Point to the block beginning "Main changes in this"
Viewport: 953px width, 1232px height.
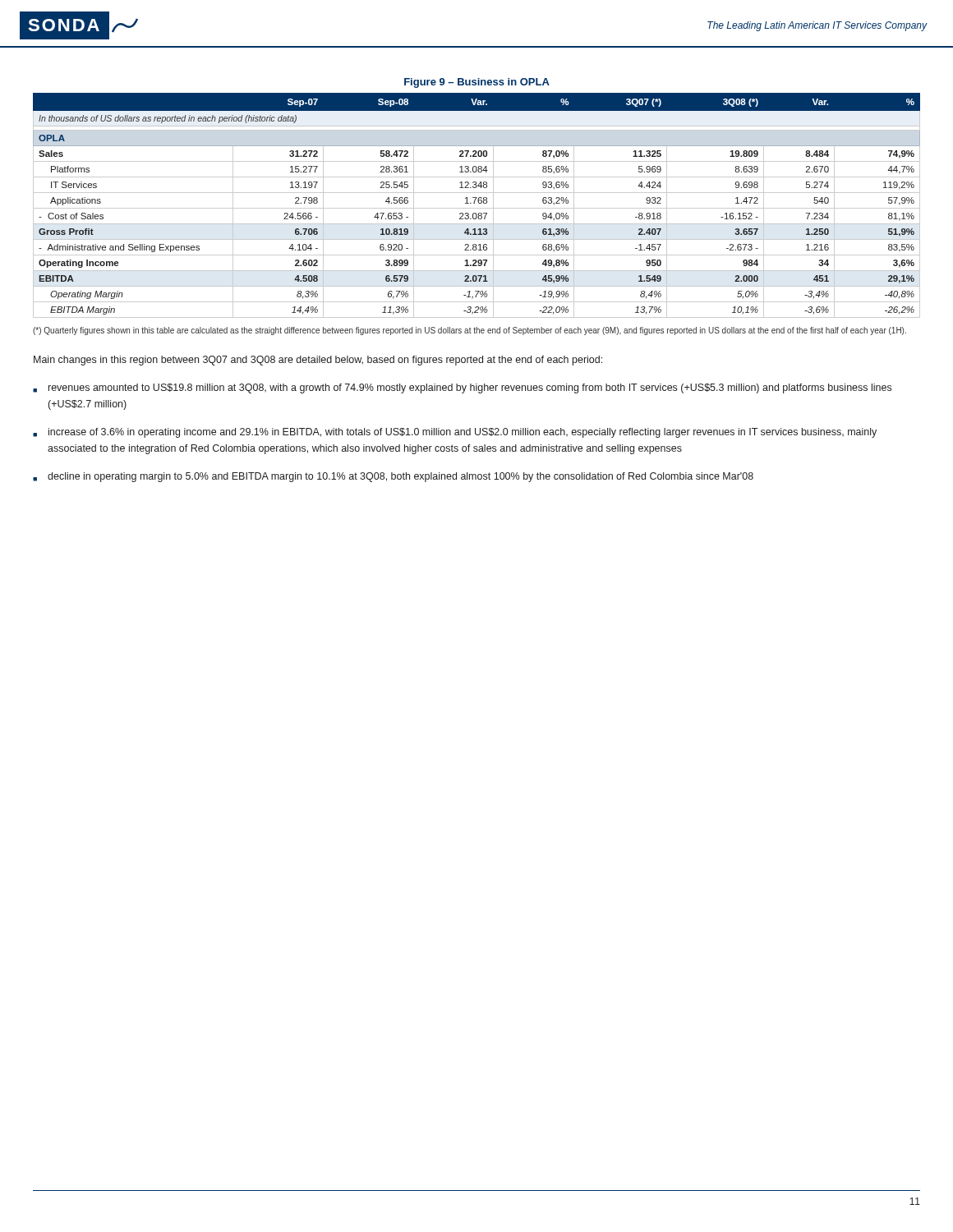tap(318, 360)
